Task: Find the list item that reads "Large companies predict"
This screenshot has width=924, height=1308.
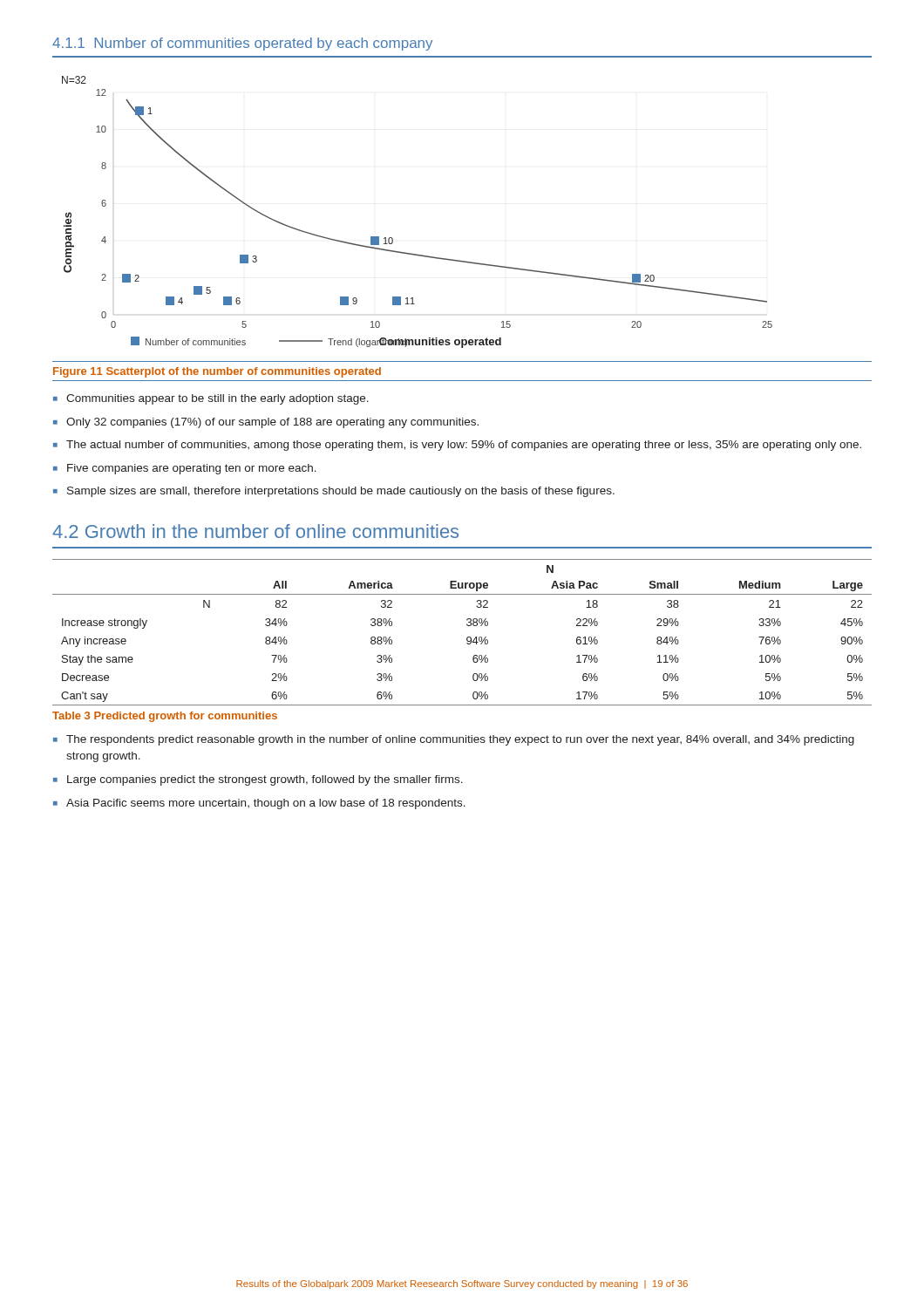Action: pos(265,779)
